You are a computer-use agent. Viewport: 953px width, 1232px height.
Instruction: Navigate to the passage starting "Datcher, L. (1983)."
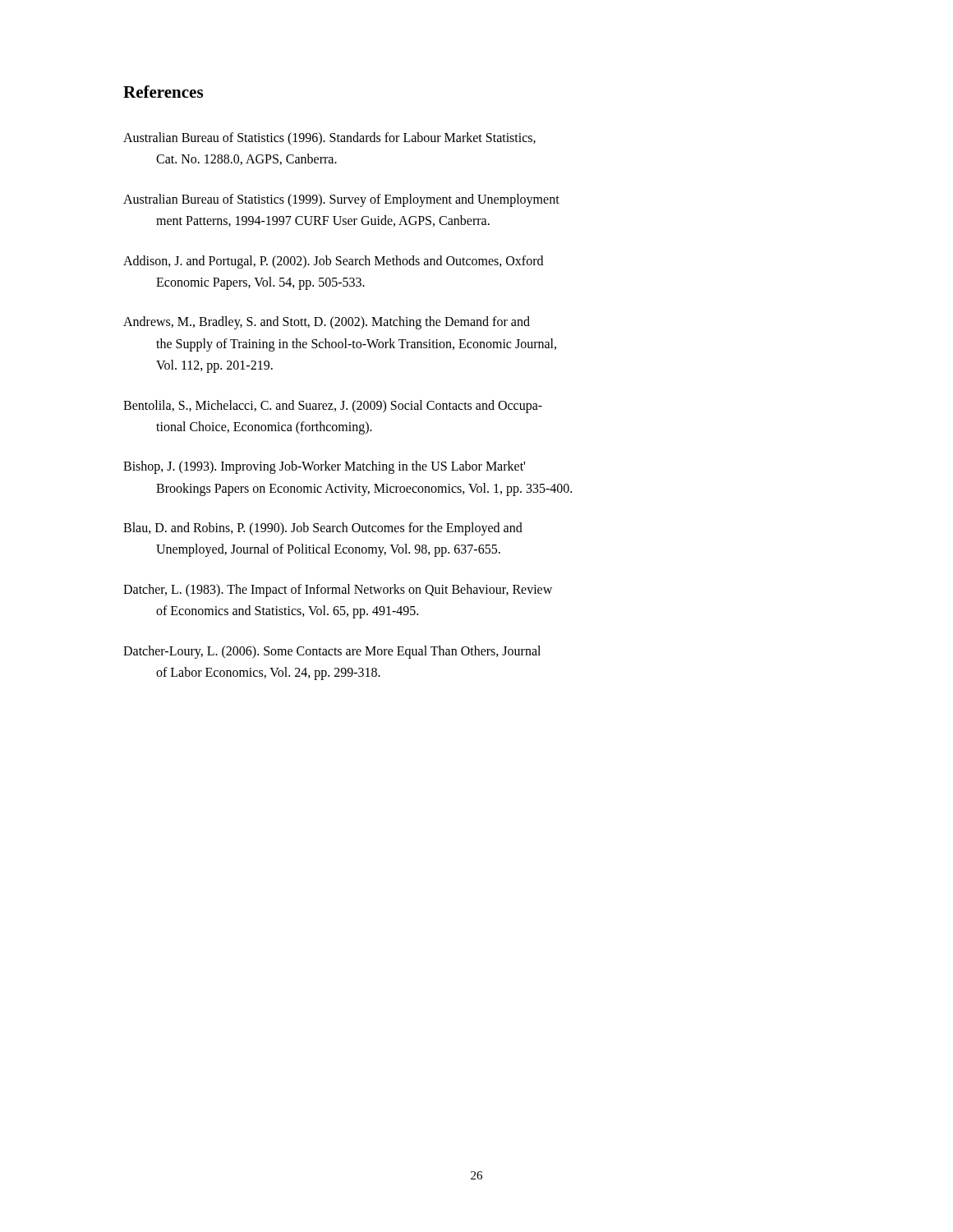[x=476, y=602]
